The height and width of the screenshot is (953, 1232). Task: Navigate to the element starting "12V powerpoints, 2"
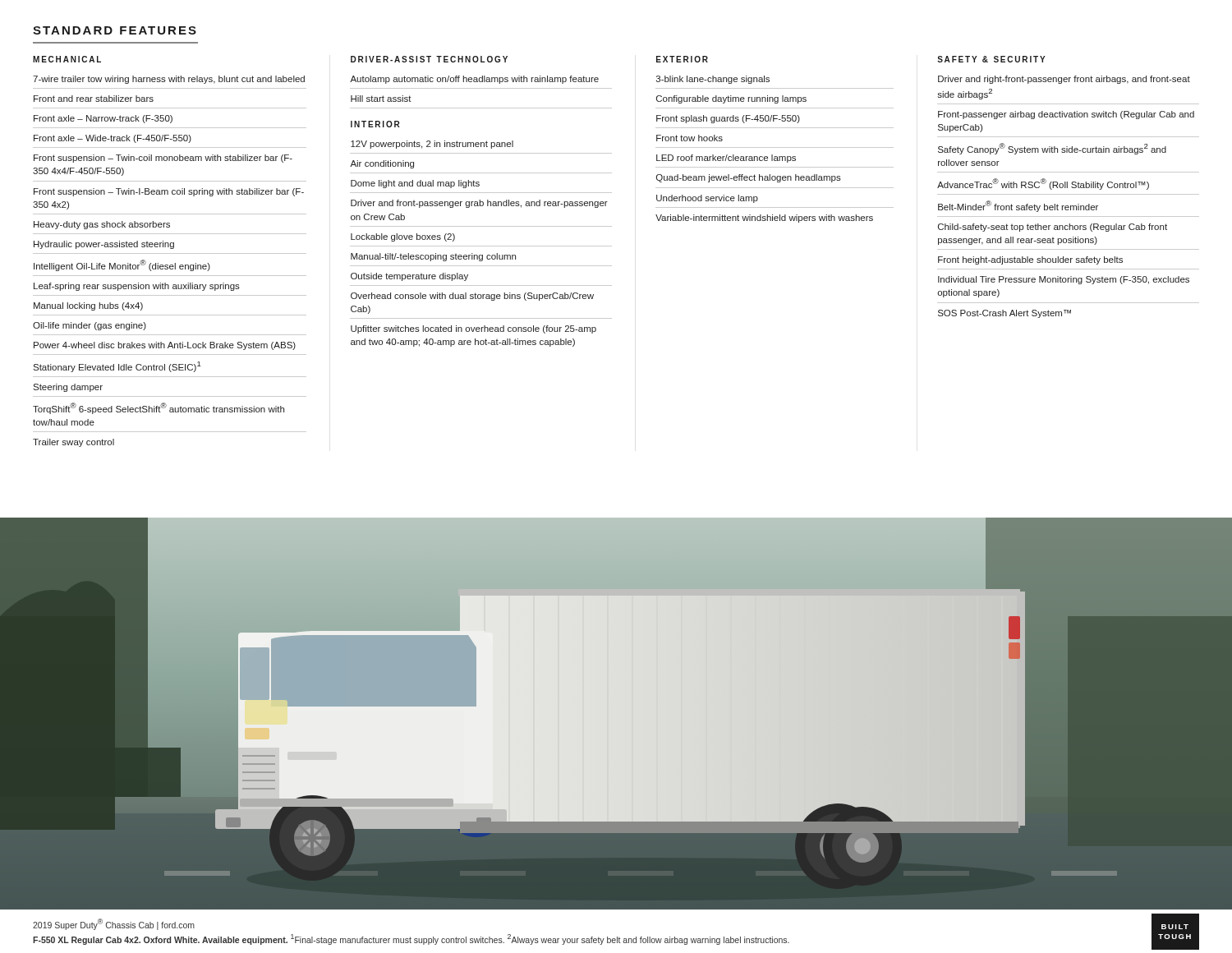[432, 144]
